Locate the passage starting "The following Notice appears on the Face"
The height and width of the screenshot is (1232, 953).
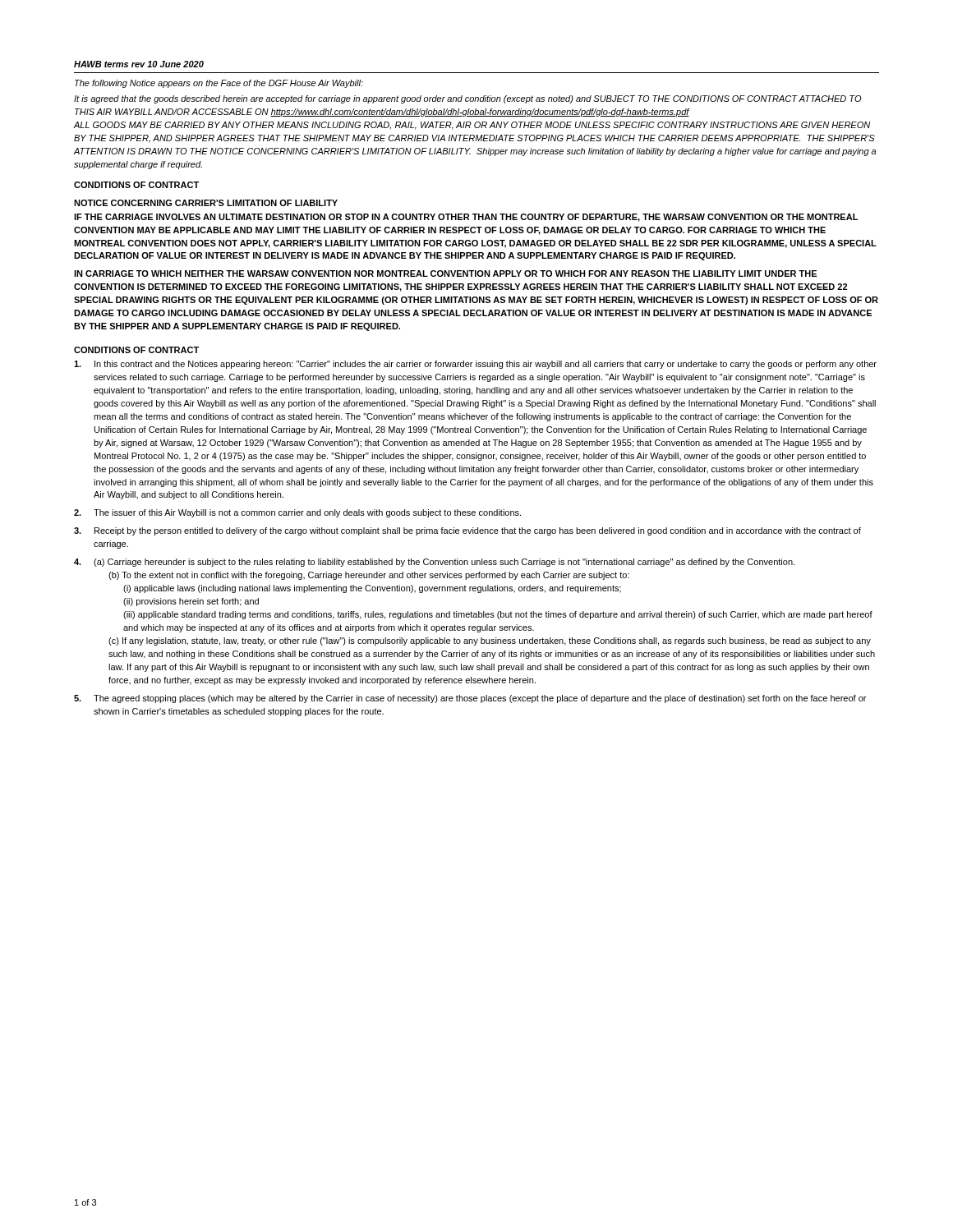click(219, 83)
